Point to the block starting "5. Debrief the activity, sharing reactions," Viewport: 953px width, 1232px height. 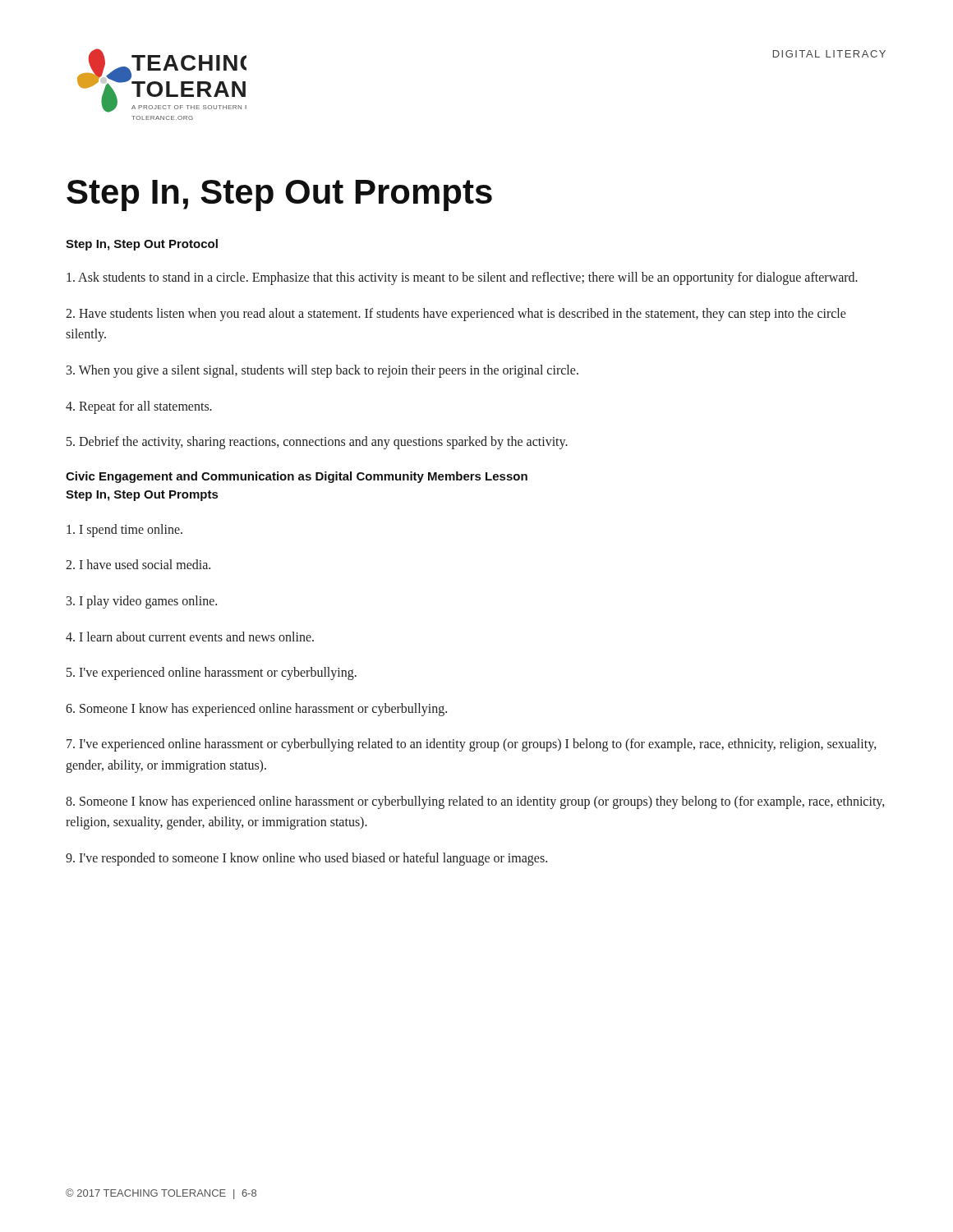(317, 442)
